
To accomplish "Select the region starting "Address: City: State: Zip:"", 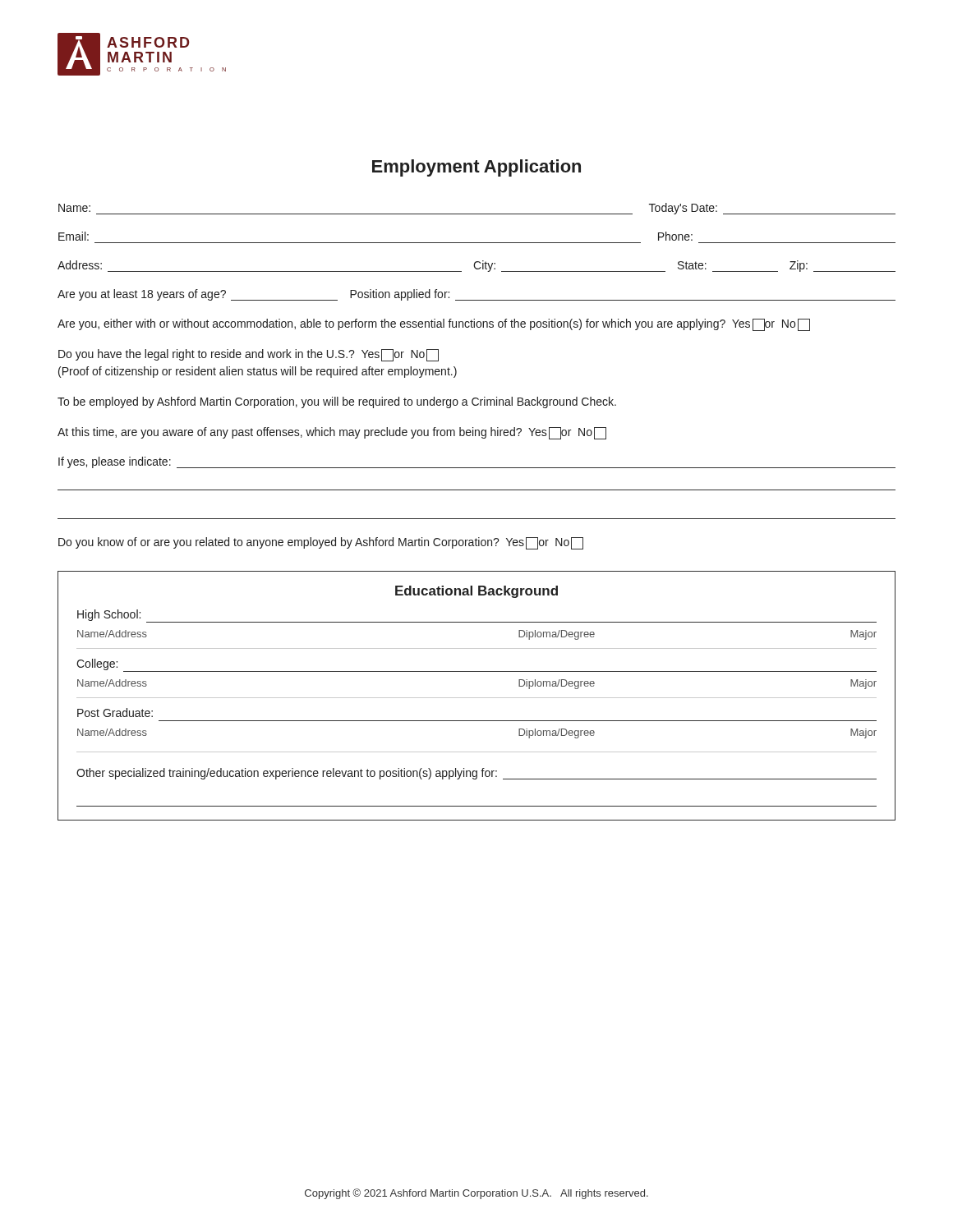I will (x=476, y=265).
